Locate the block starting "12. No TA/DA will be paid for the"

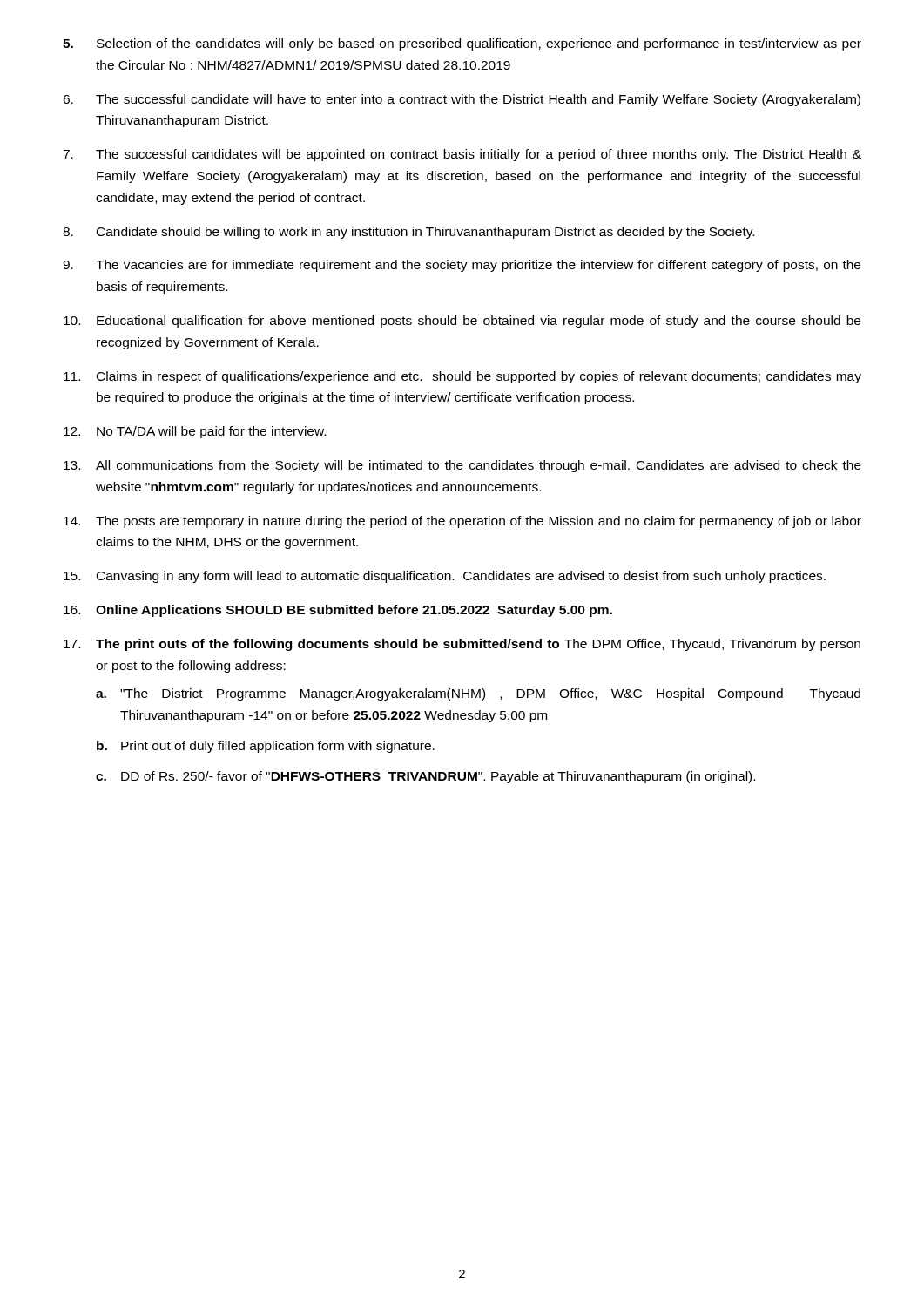pyautogui.click(x=195, y=432)
